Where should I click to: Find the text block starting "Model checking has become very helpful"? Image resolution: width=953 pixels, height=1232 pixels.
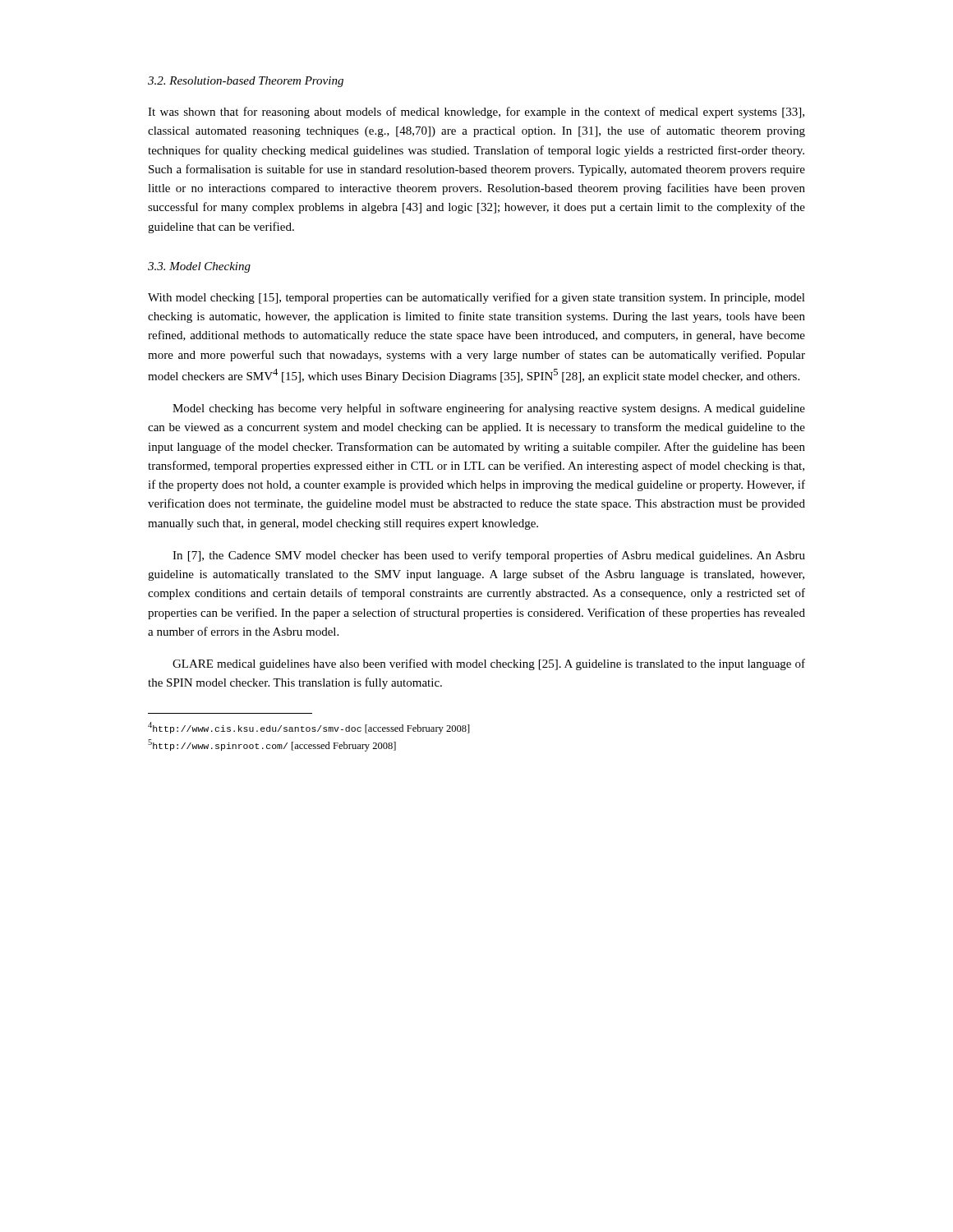(x=476, y=466)
